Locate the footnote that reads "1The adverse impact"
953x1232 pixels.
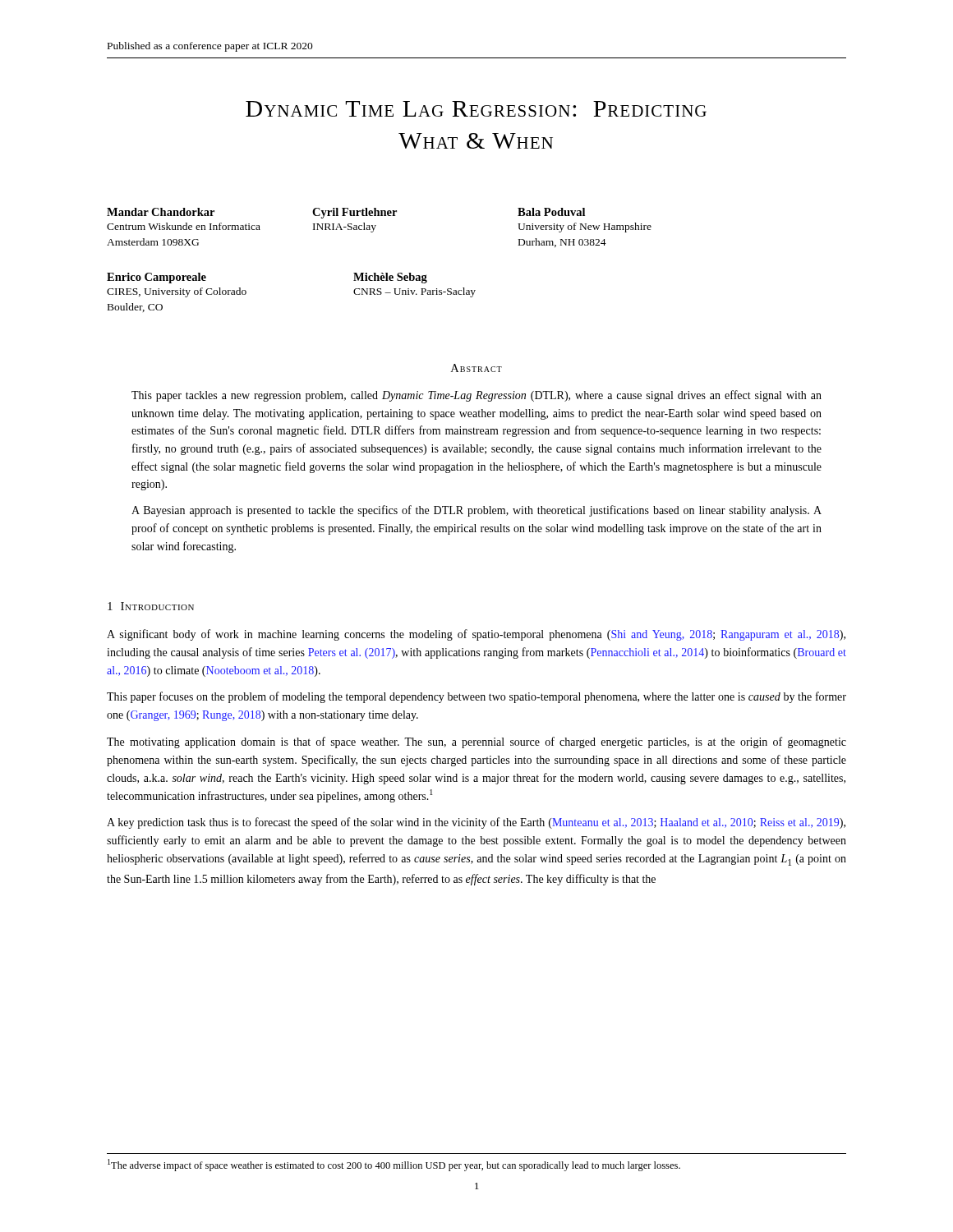pyautogui.click(x=394, y=1164)
